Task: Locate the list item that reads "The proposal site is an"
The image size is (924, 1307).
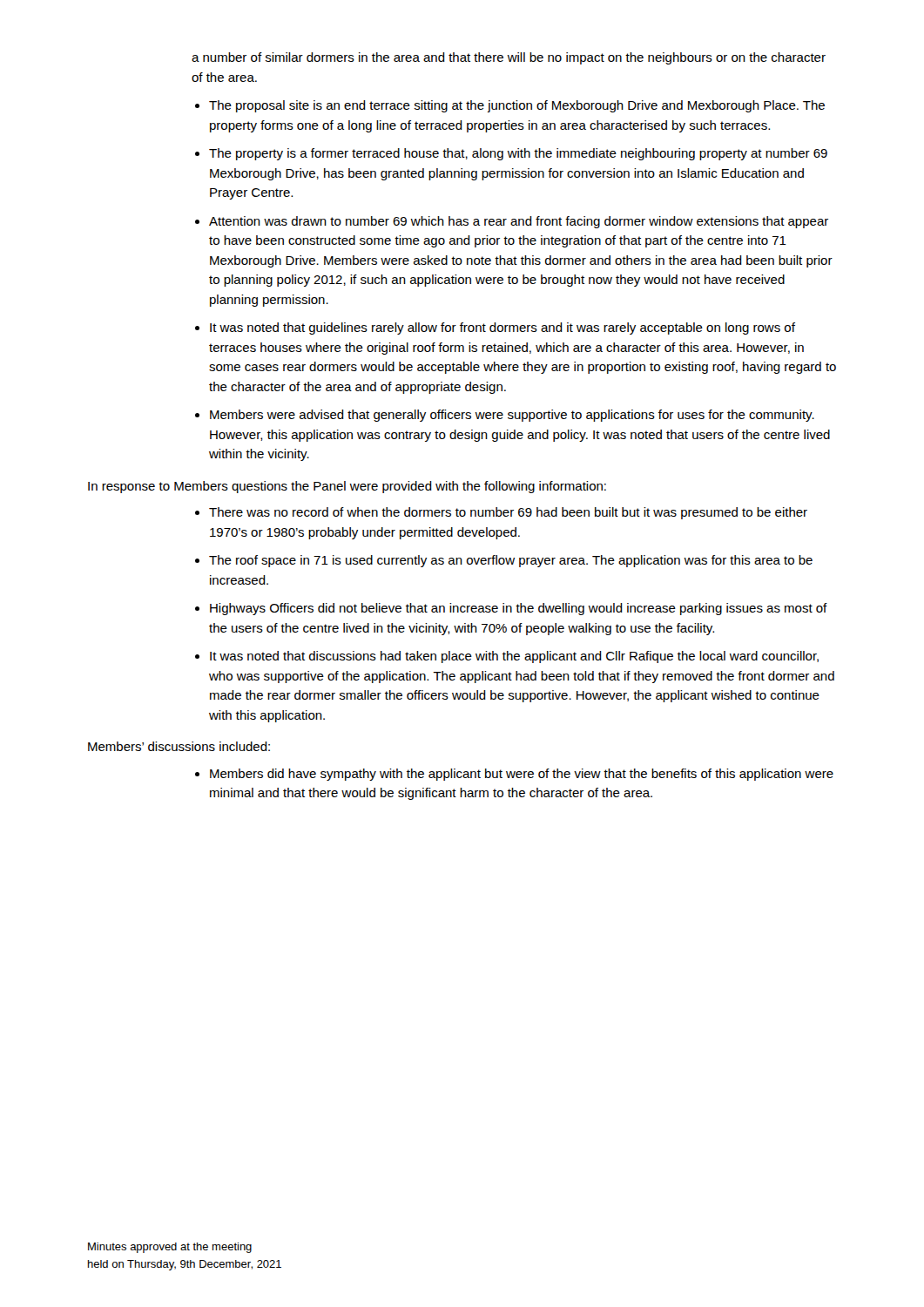Action: point(517,115)
